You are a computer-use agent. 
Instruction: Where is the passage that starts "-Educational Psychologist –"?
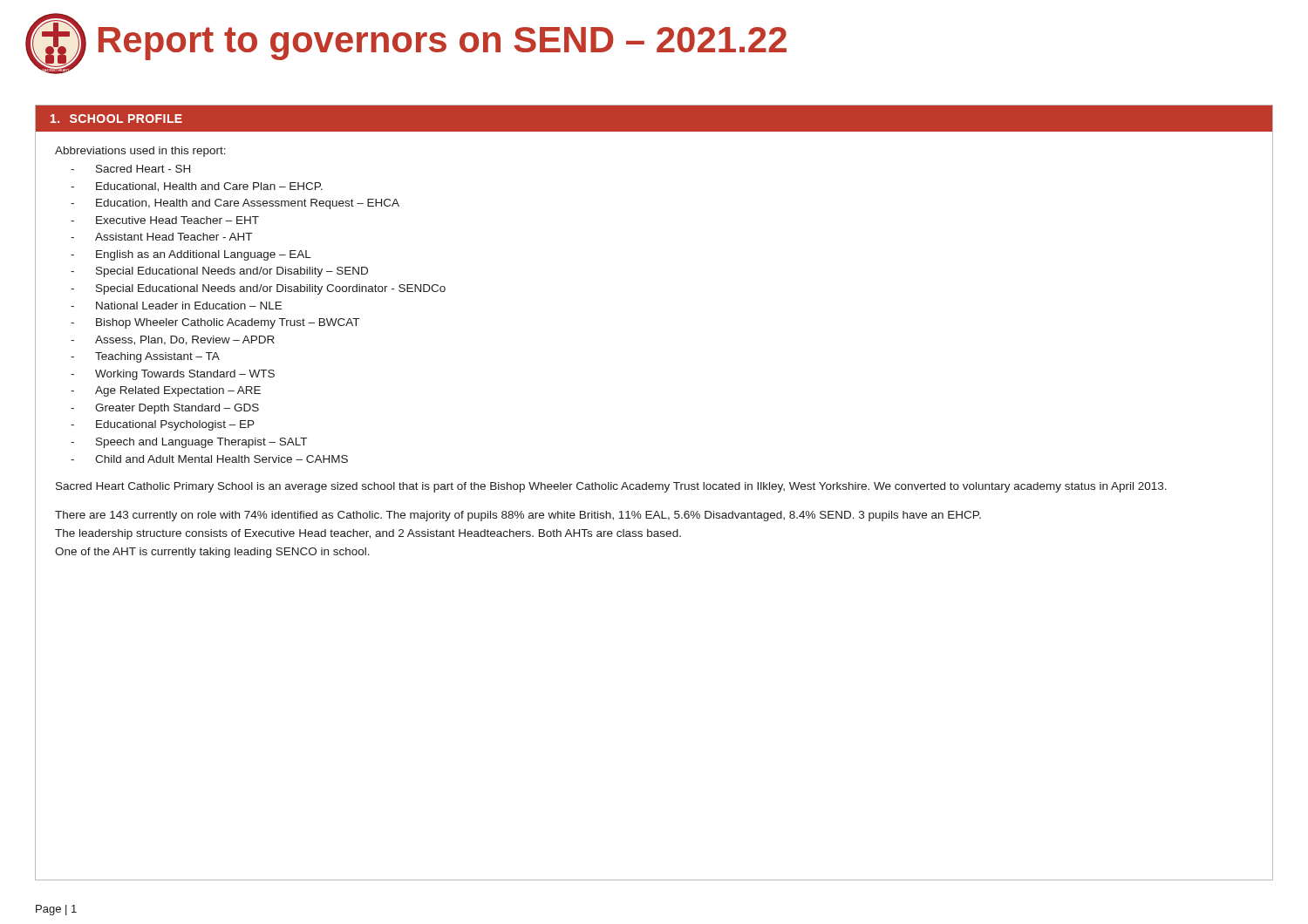(163, 425)
